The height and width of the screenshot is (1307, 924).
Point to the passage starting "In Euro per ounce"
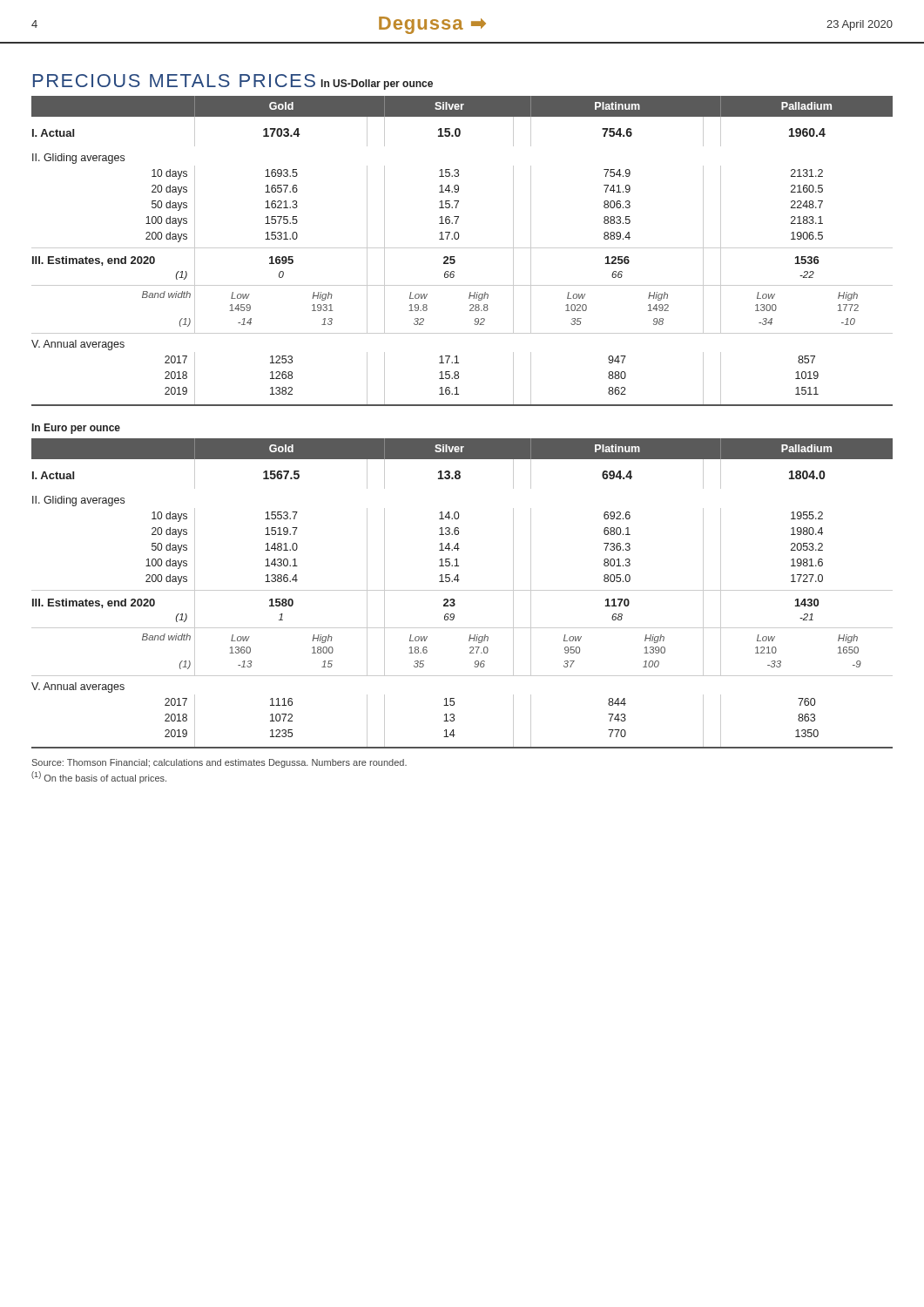(76, 428)
